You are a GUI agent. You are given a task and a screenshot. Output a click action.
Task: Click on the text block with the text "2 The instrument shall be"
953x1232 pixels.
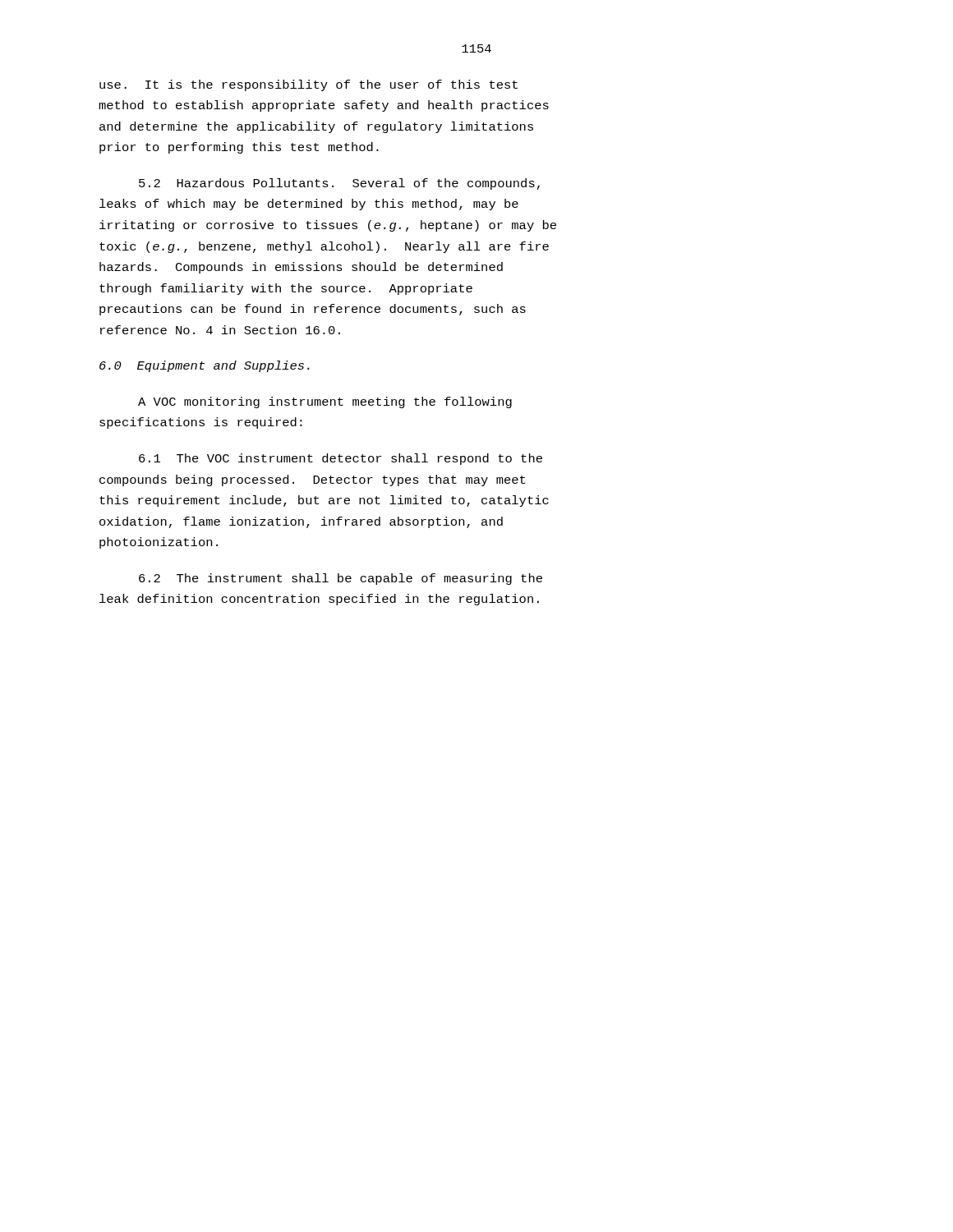(321, 589)
